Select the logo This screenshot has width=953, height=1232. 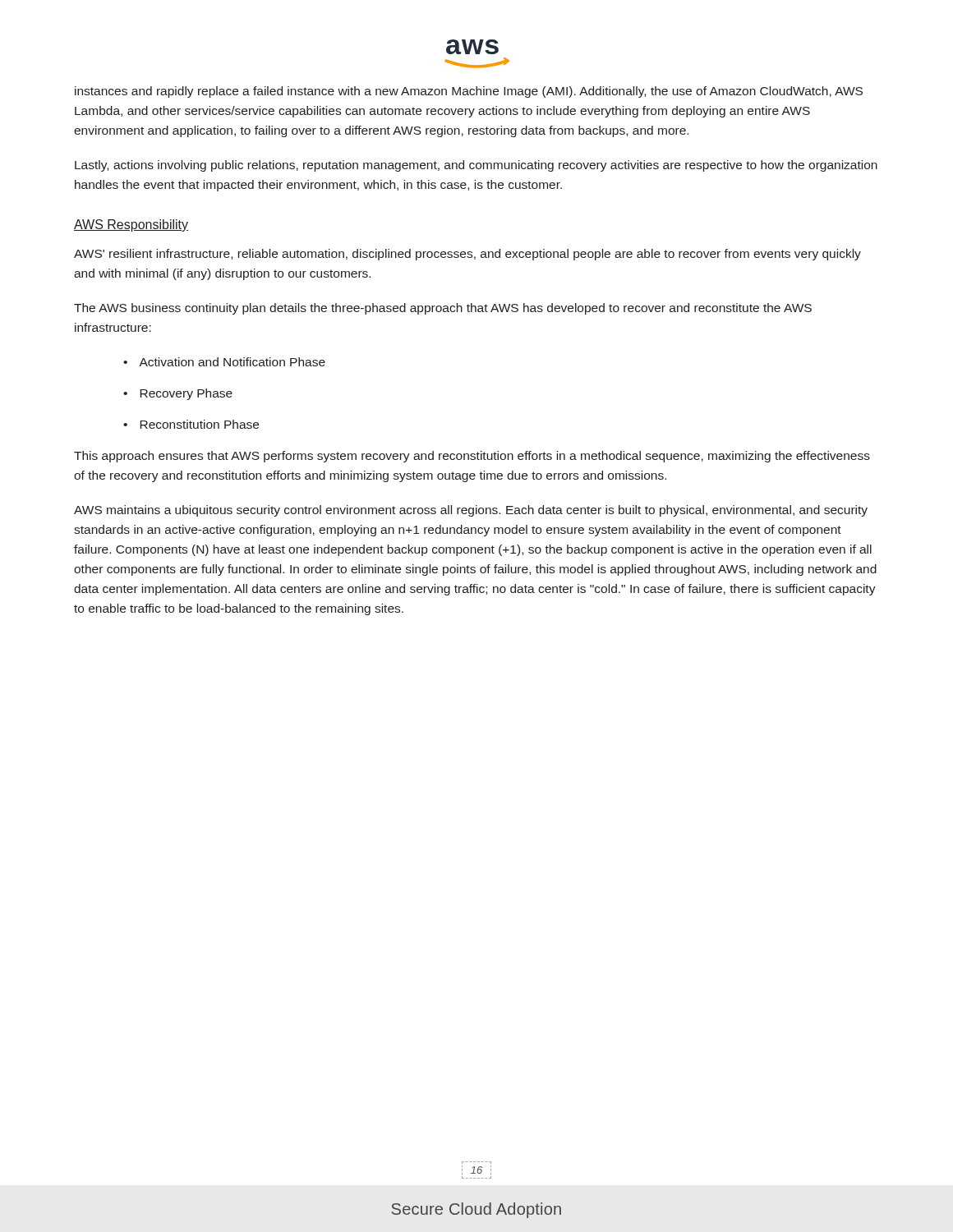click(476, 41)
